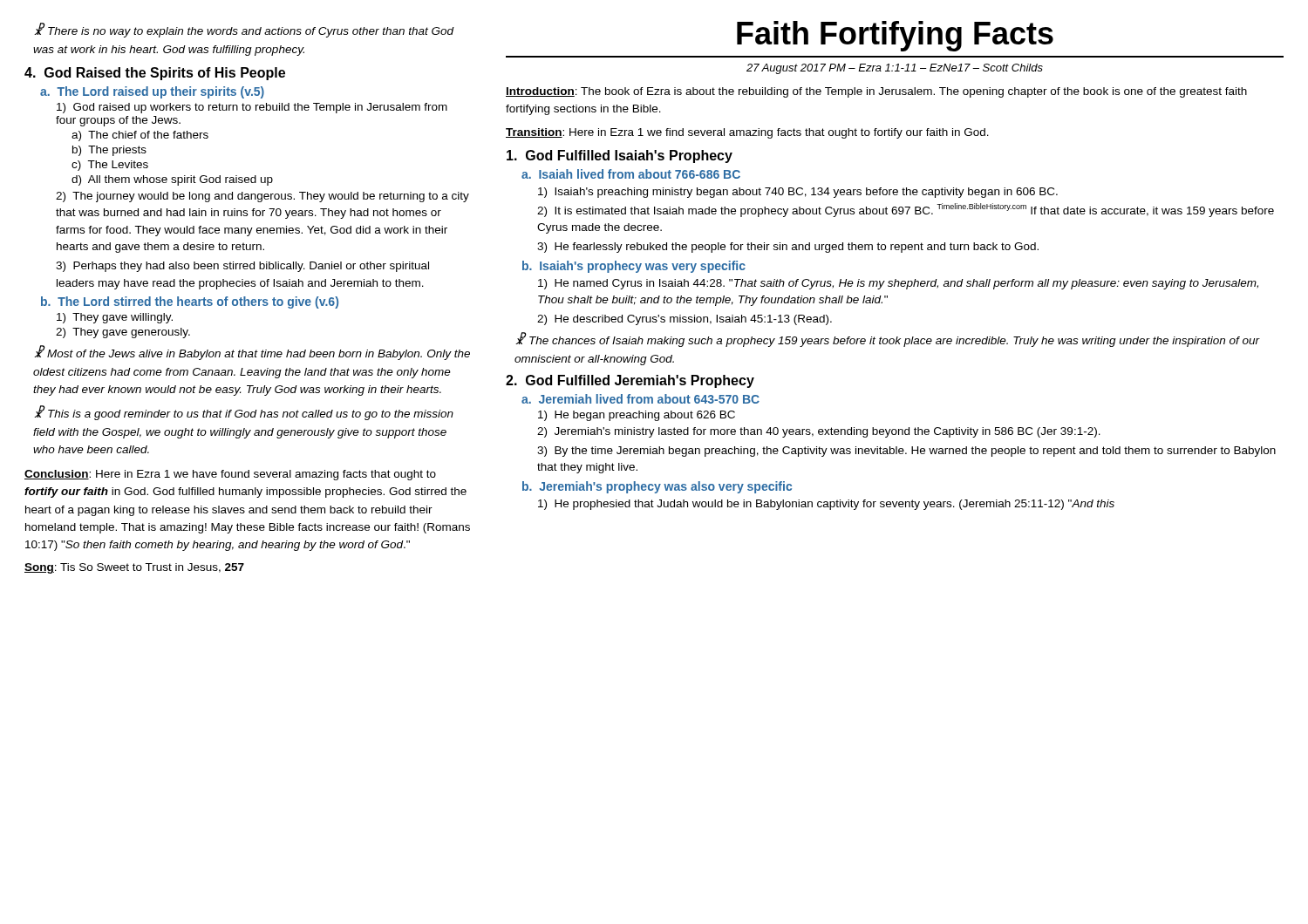
Task: Find the title
Action: click(x=895, y=34)
